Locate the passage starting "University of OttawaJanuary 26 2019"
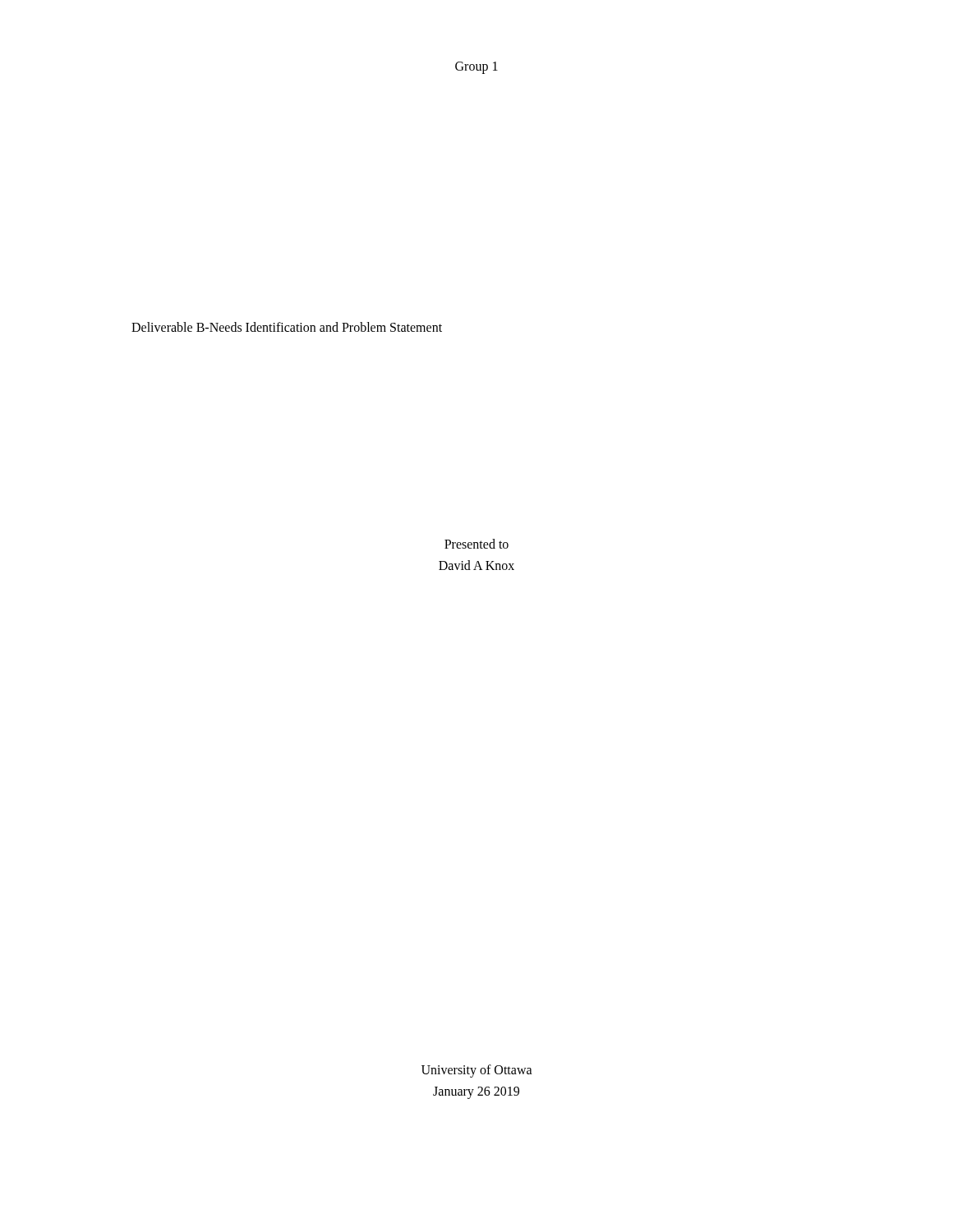The height and width of the screenshot is (1232, 953). point(476,1080)
